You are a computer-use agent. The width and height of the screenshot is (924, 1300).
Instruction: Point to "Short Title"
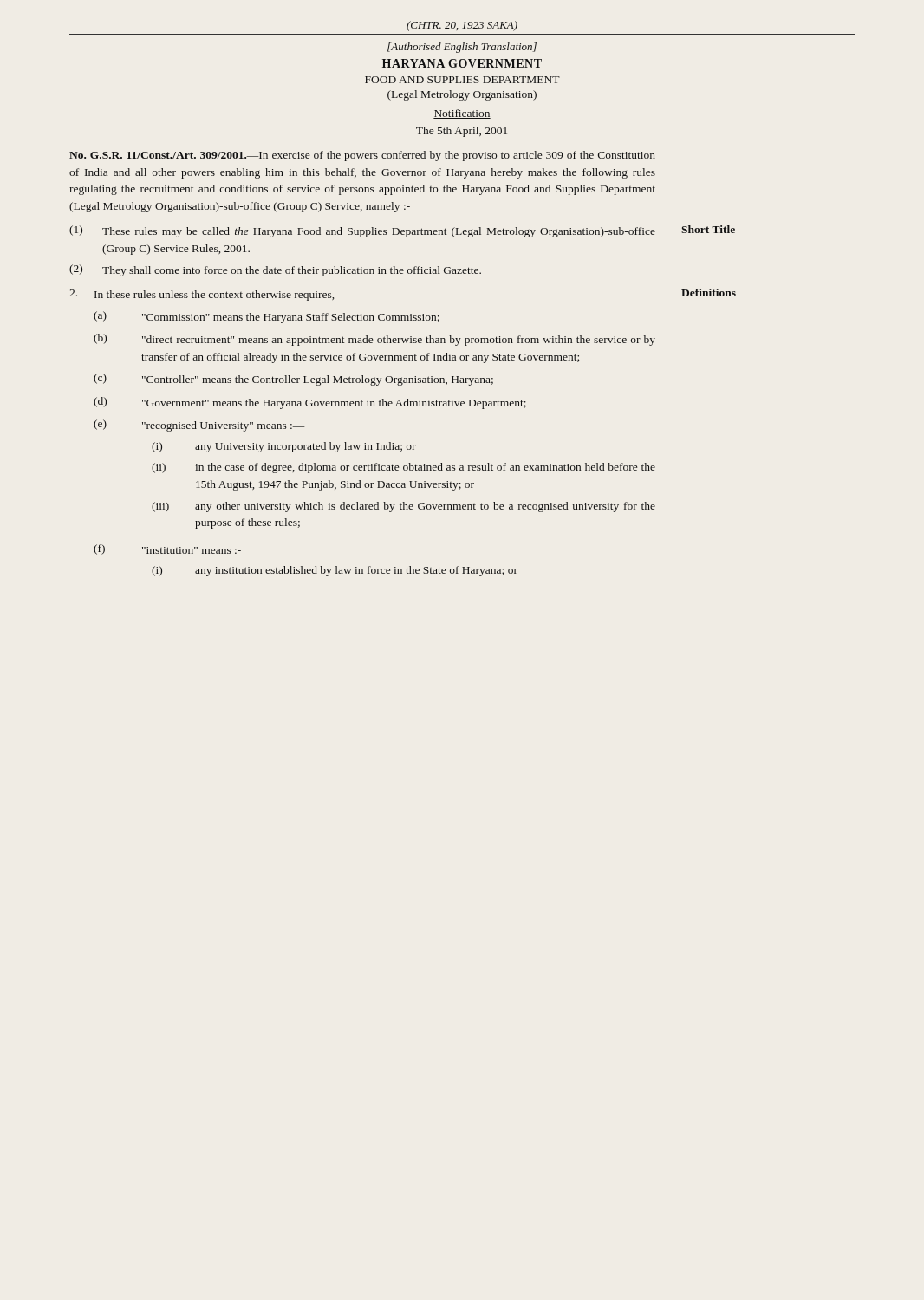pos(708,229)
